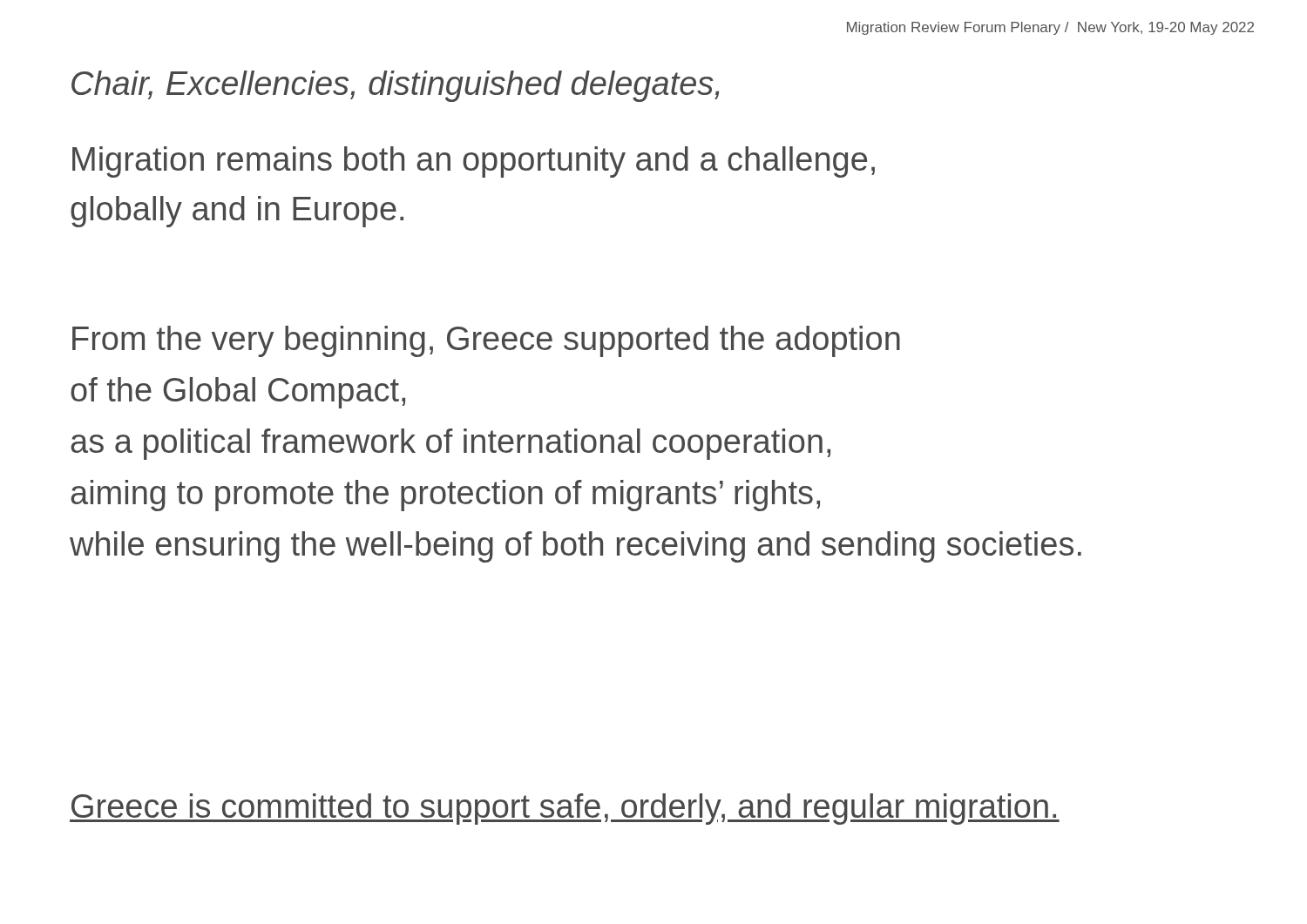Click on the text block containing "Migration remains both an opportunity and a"
This screenshot has width=1307, height=924.
(x=474, y=184)
